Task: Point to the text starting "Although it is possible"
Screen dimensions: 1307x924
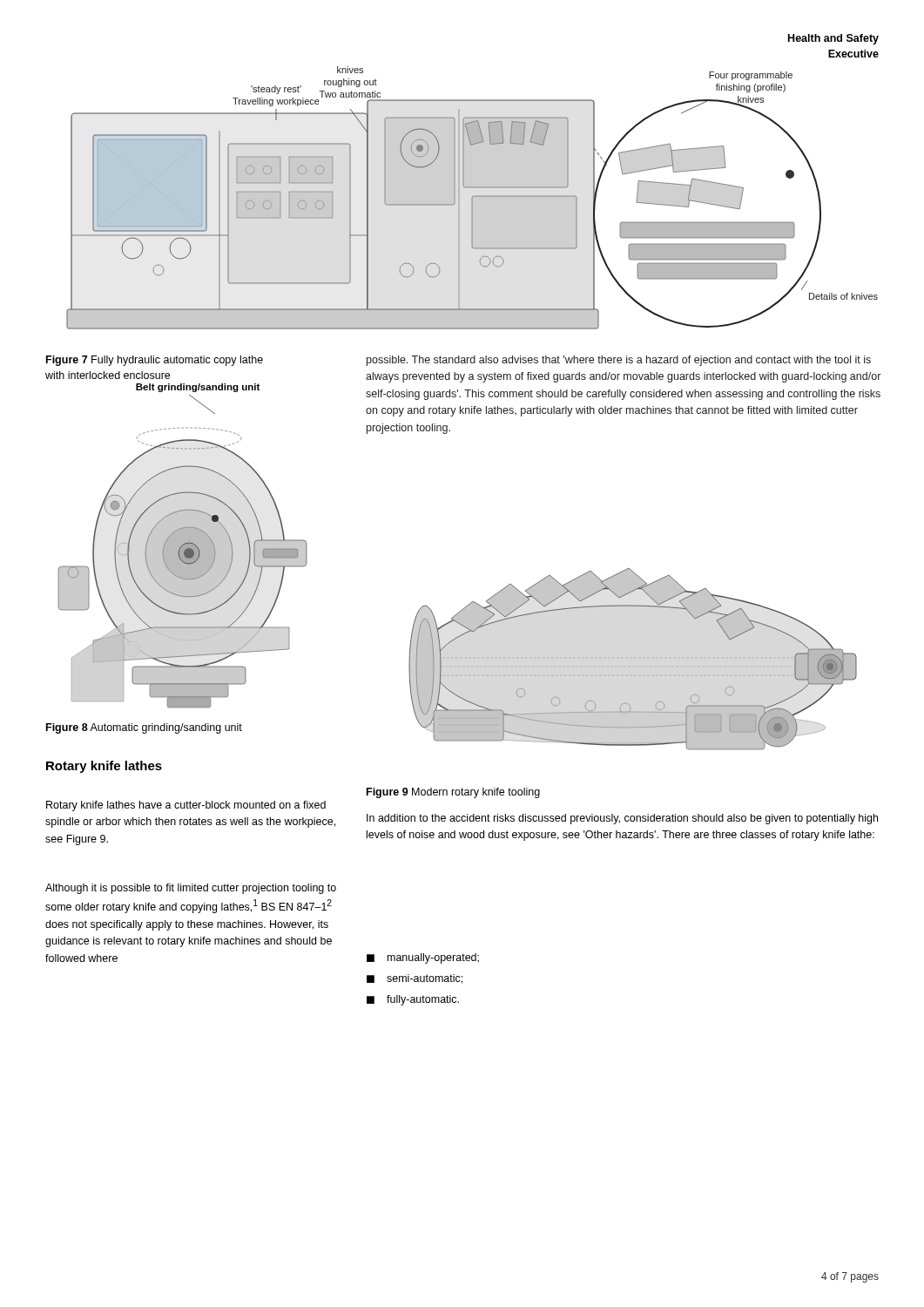Action: pyautogui.click(x=191, y=923)
